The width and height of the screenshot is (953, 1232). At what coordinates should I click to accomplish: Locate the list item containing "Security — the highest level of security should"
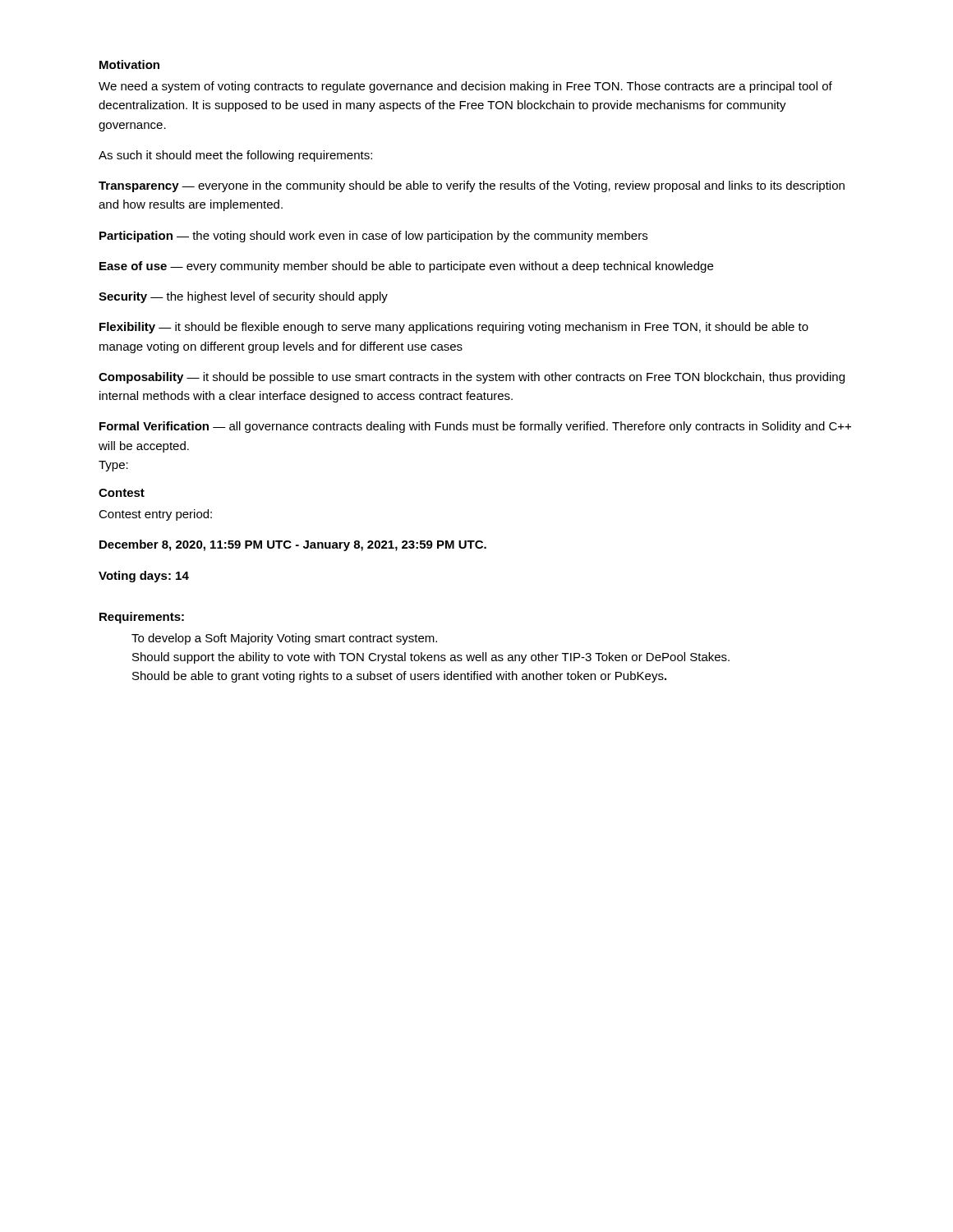pyautogui.click(x=243, y=296)
